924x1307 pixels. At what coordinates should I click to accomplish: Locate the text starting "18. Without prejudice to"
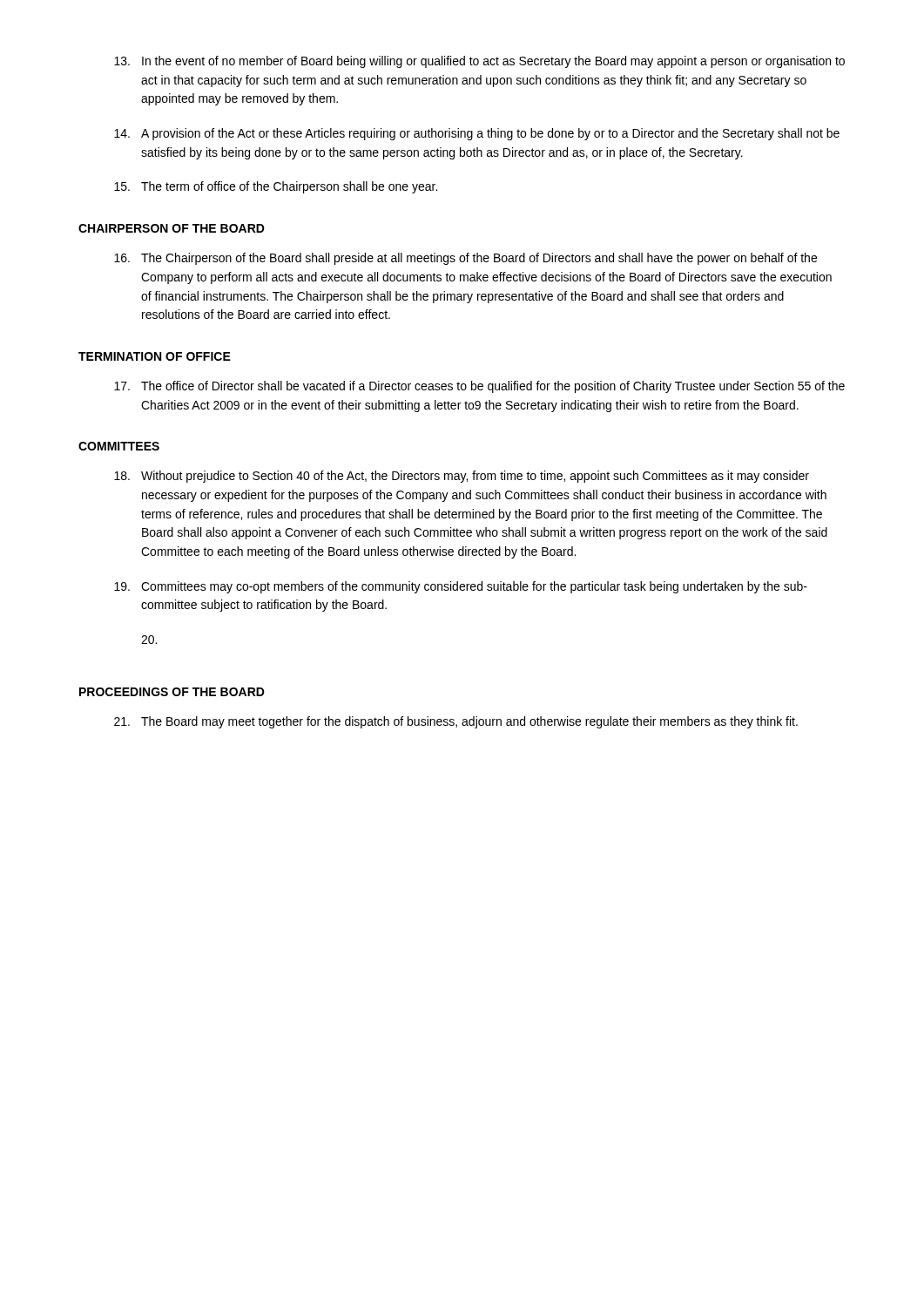pos(462,515)
